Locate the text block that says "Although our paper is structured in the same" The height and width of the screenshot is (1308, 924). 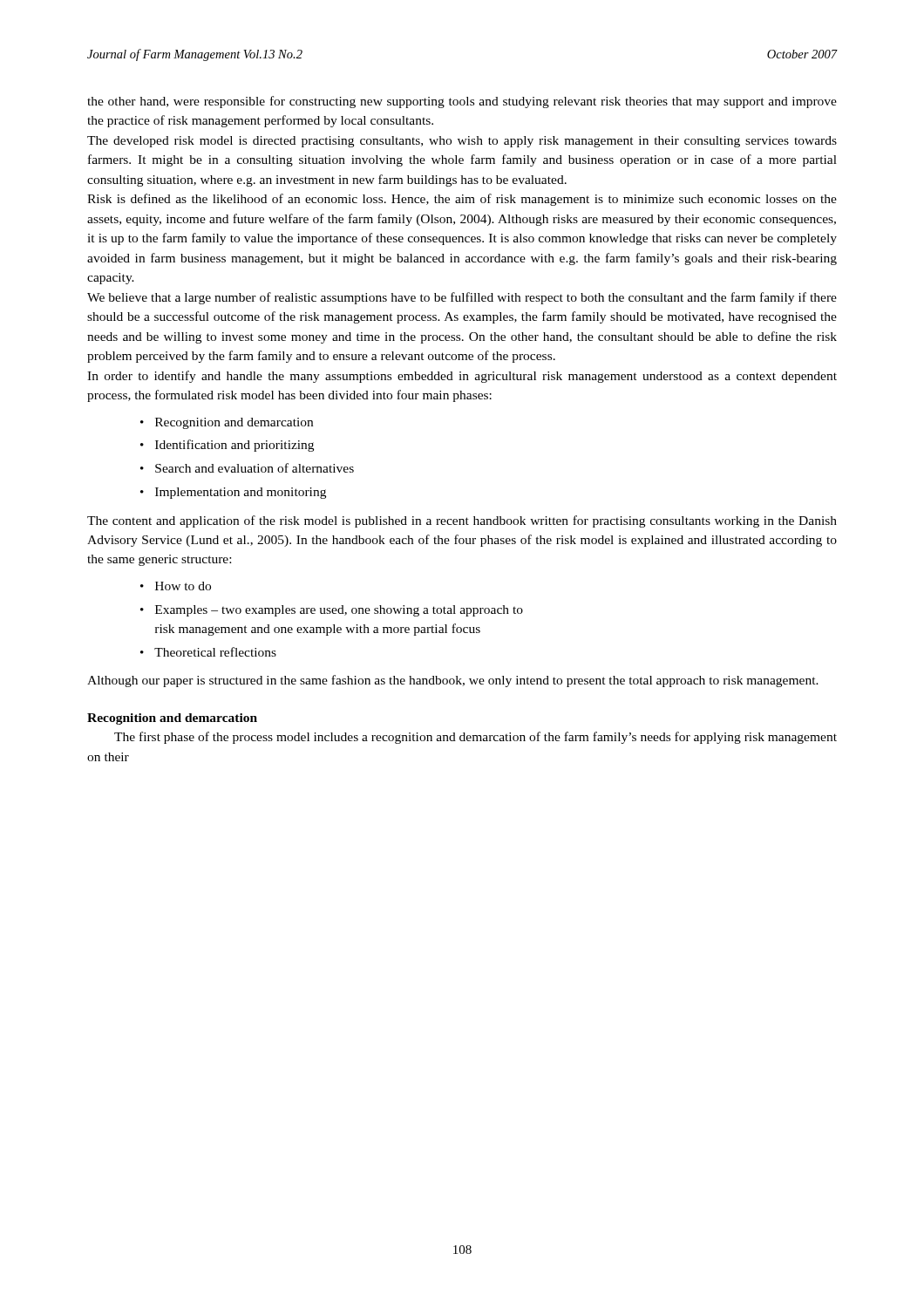[462, 681]
